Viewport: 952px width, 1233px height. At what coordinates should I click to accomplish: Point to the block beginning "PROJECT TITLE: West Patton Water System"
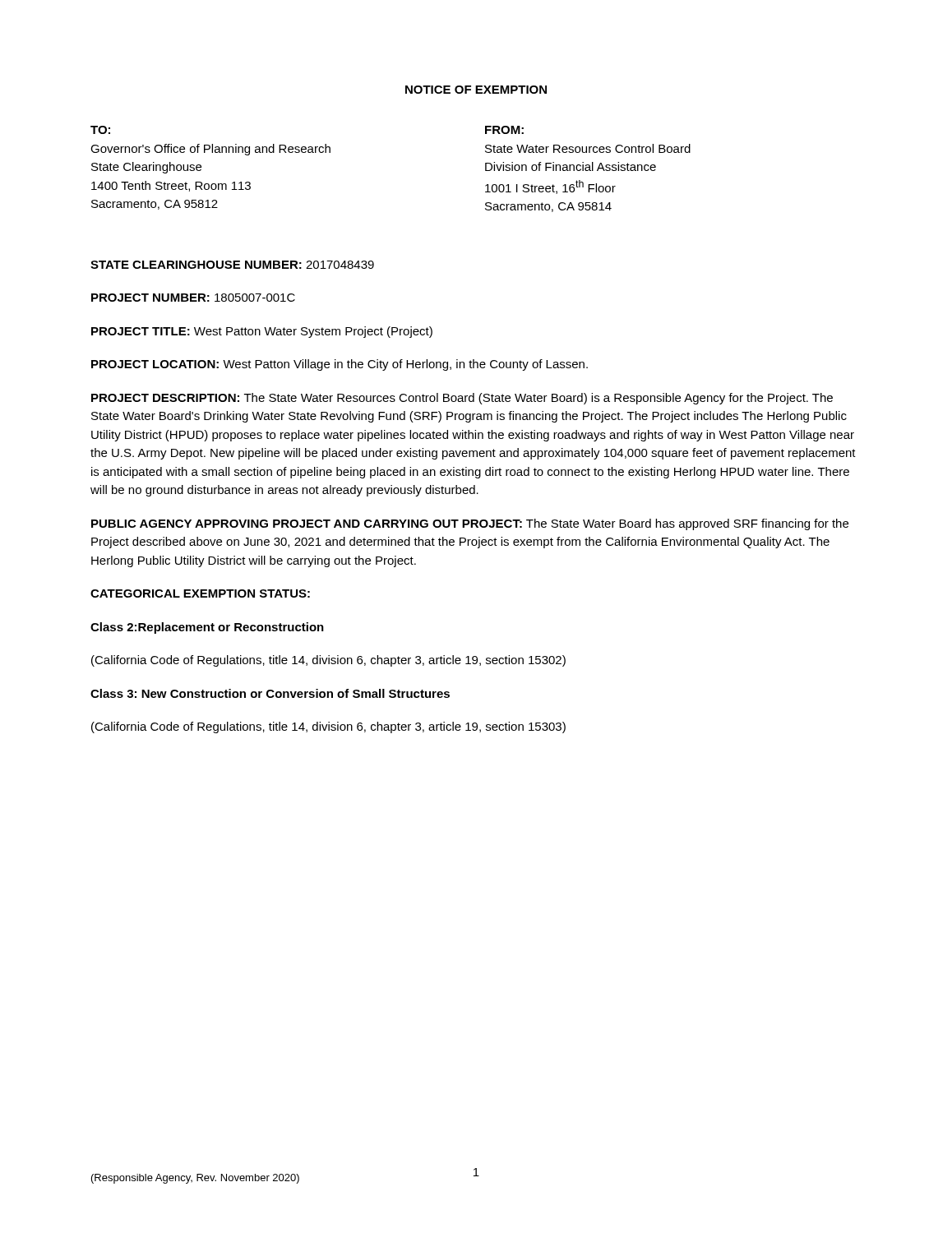click(x=262, y=330)
